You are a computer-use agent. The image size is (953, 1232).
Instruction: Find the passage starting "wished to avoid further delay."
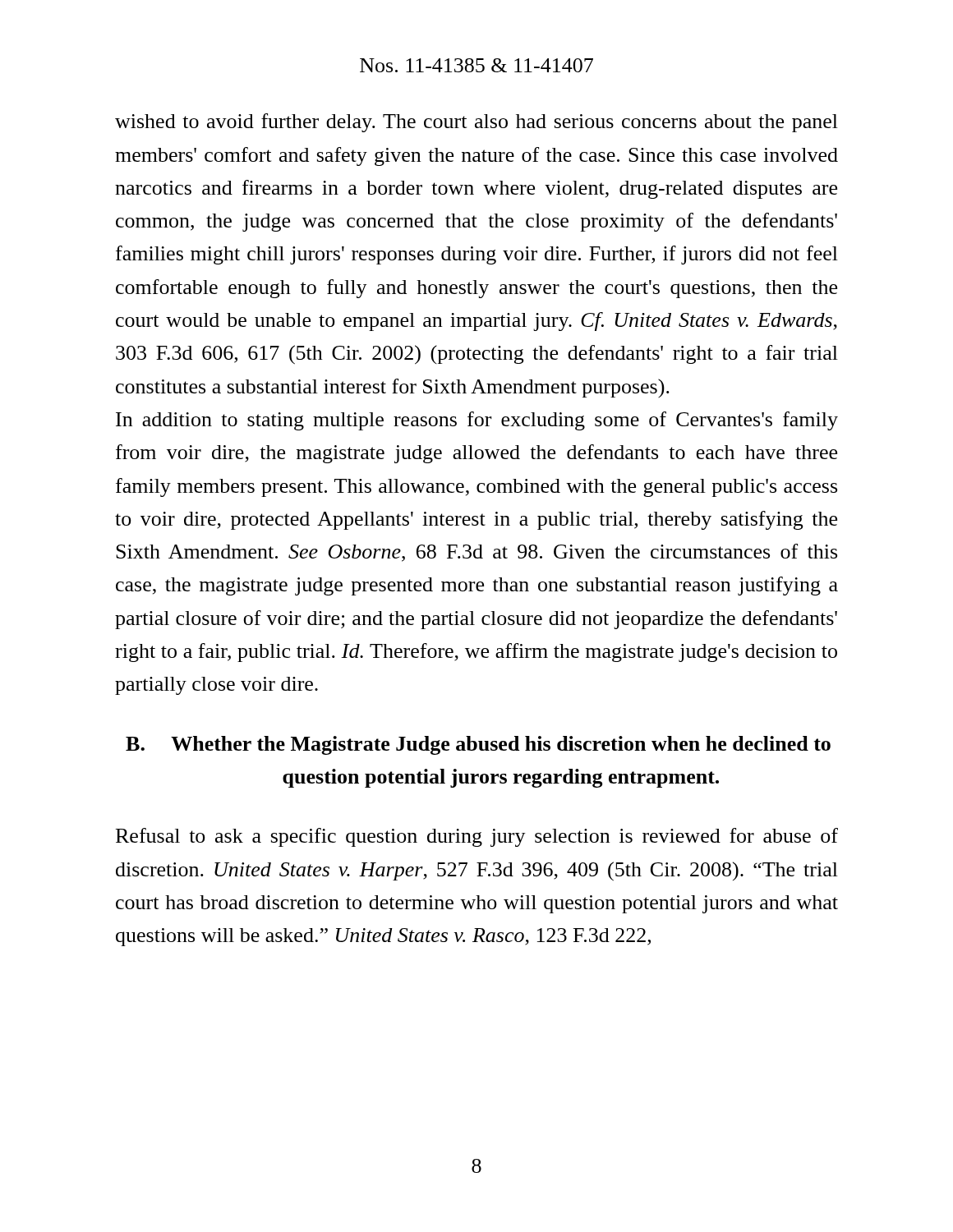point(476,254)
